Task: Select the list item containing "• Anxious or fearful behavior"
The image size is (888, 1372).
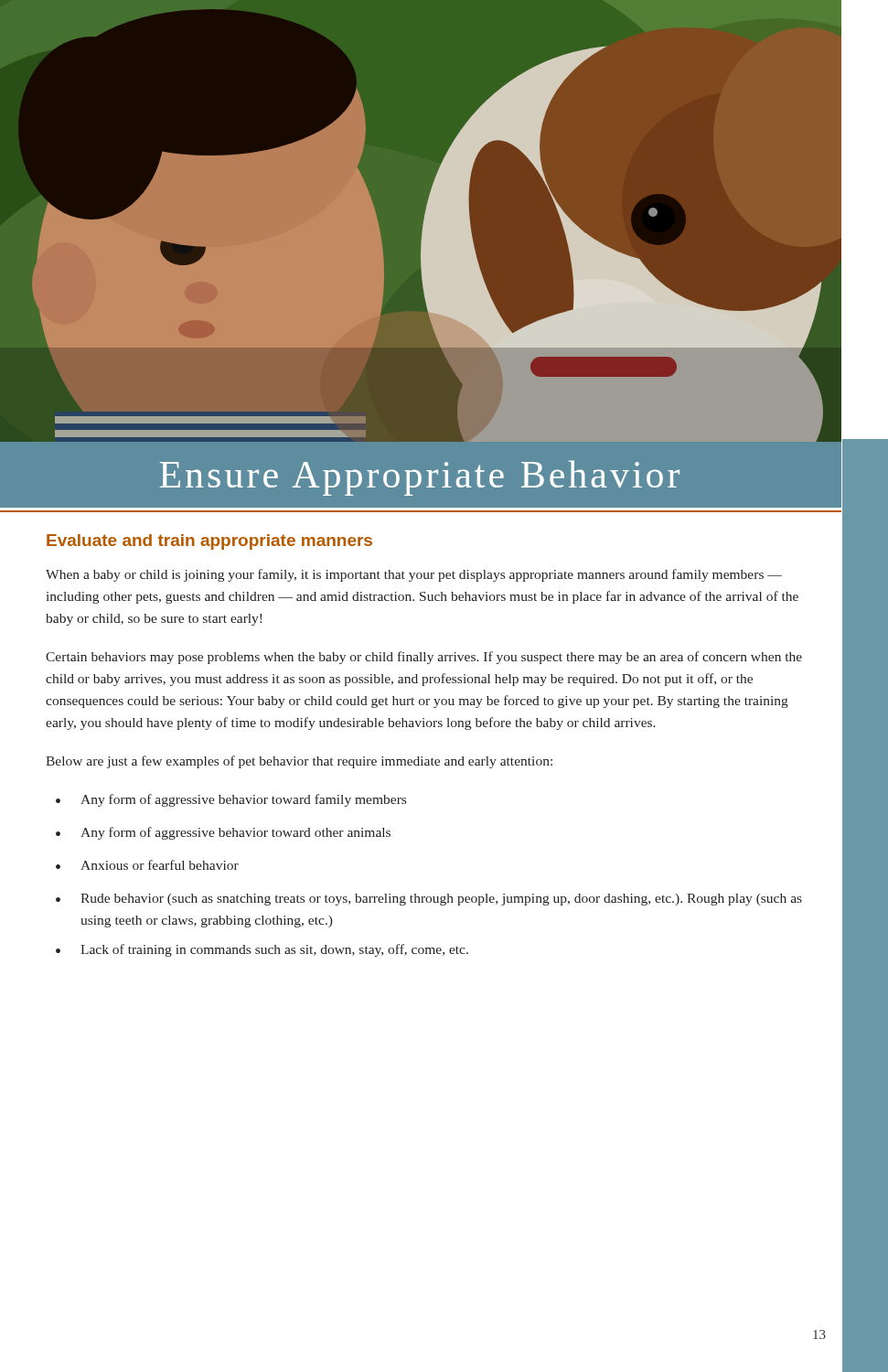Action: (147, 865)
